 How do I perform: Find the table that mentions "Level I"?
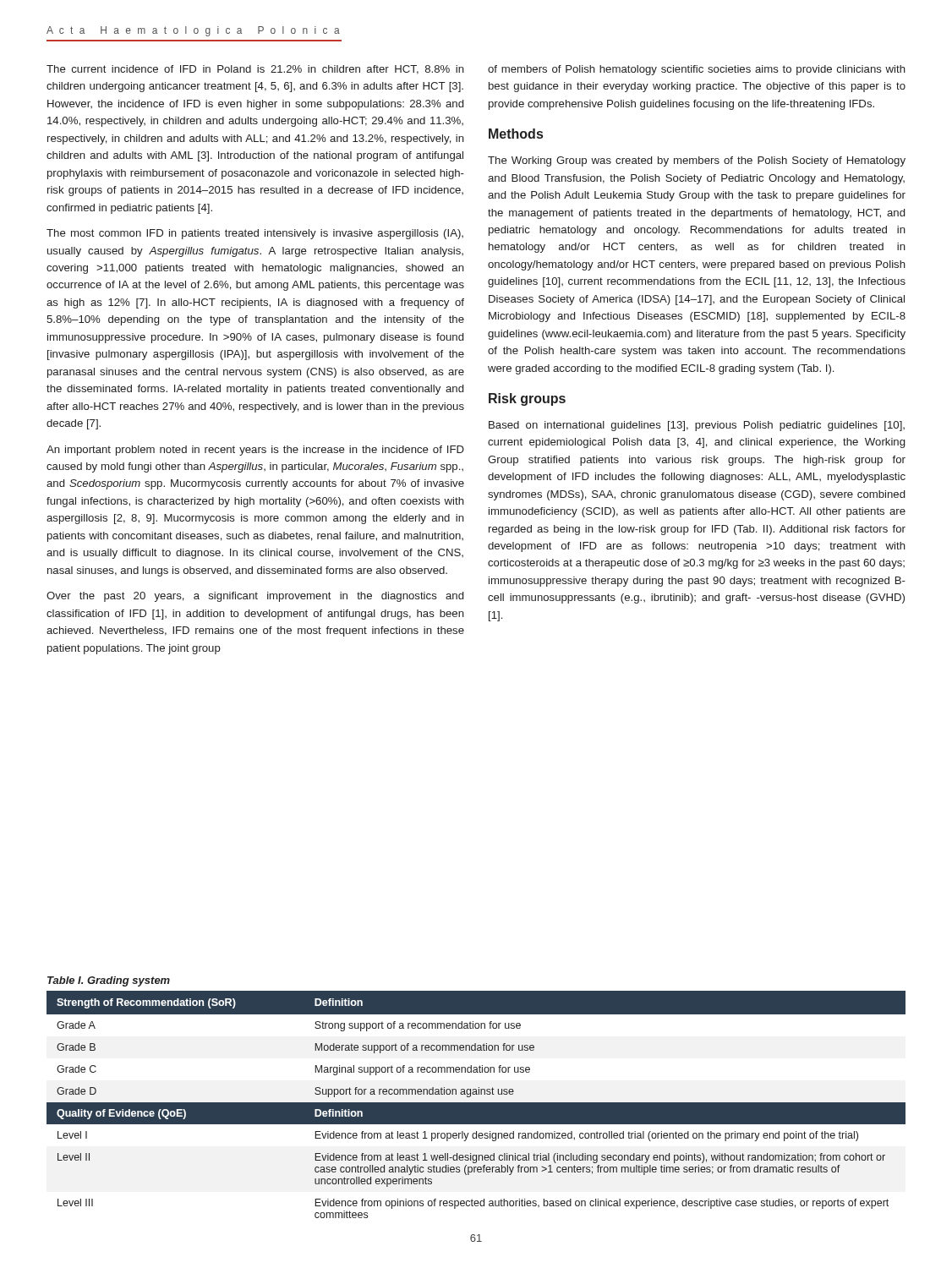click(x=476, y=1108)
